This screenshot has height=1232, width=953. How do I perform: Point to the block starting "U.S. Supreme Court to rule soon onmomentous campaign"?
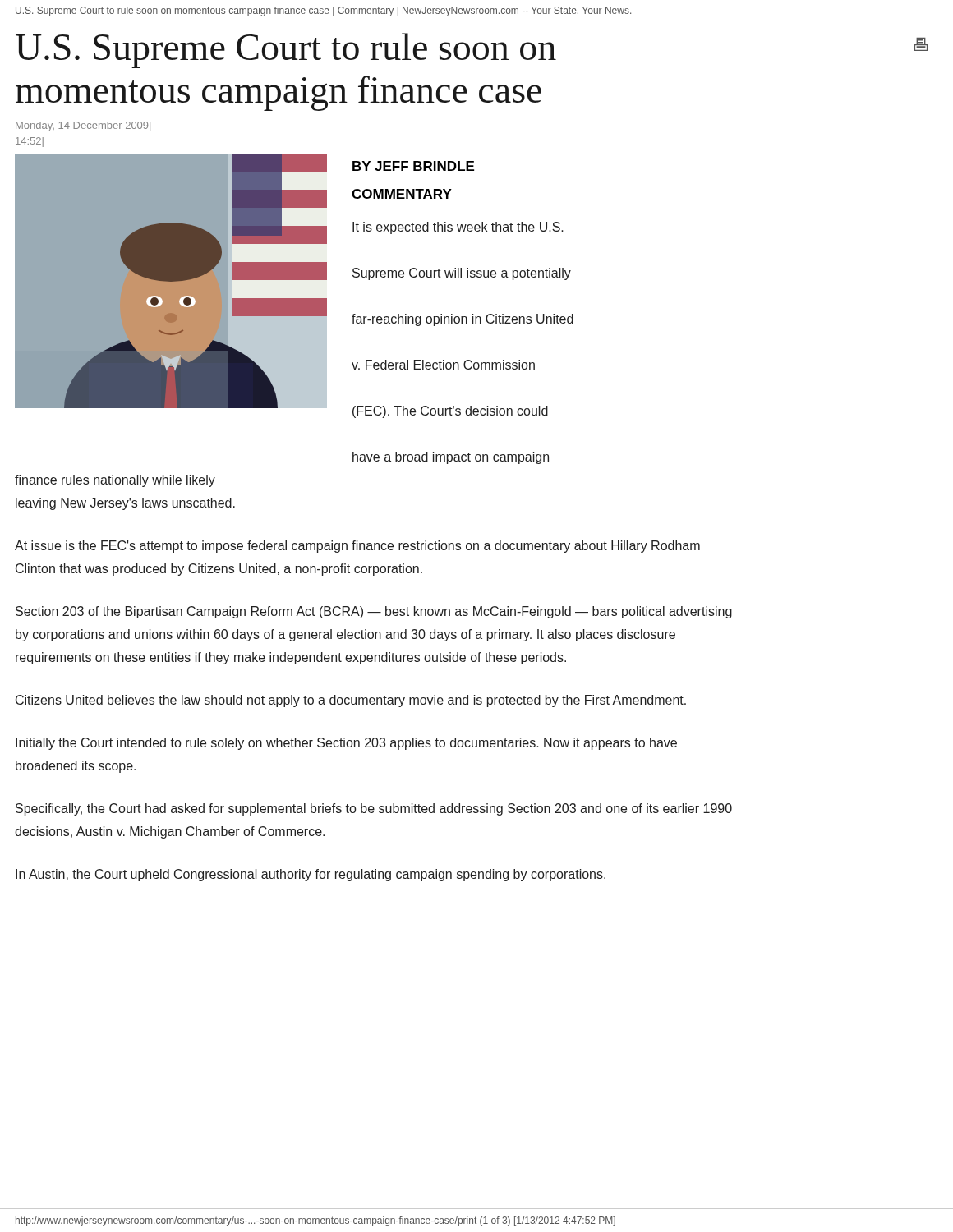(472, 69)
